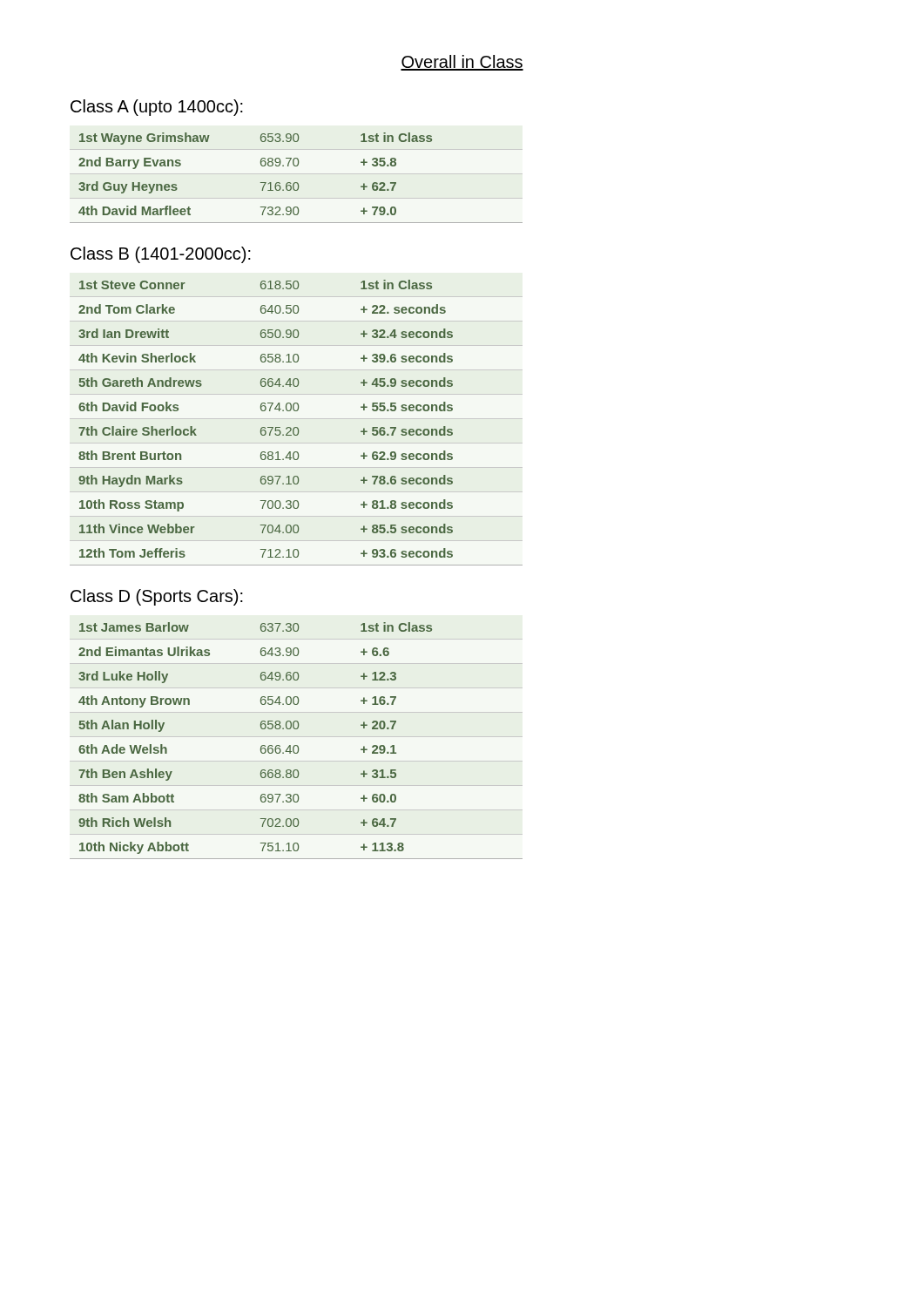Find the table that mentions "+ 62.7"
924x1307 pixels.
point(462,174)
